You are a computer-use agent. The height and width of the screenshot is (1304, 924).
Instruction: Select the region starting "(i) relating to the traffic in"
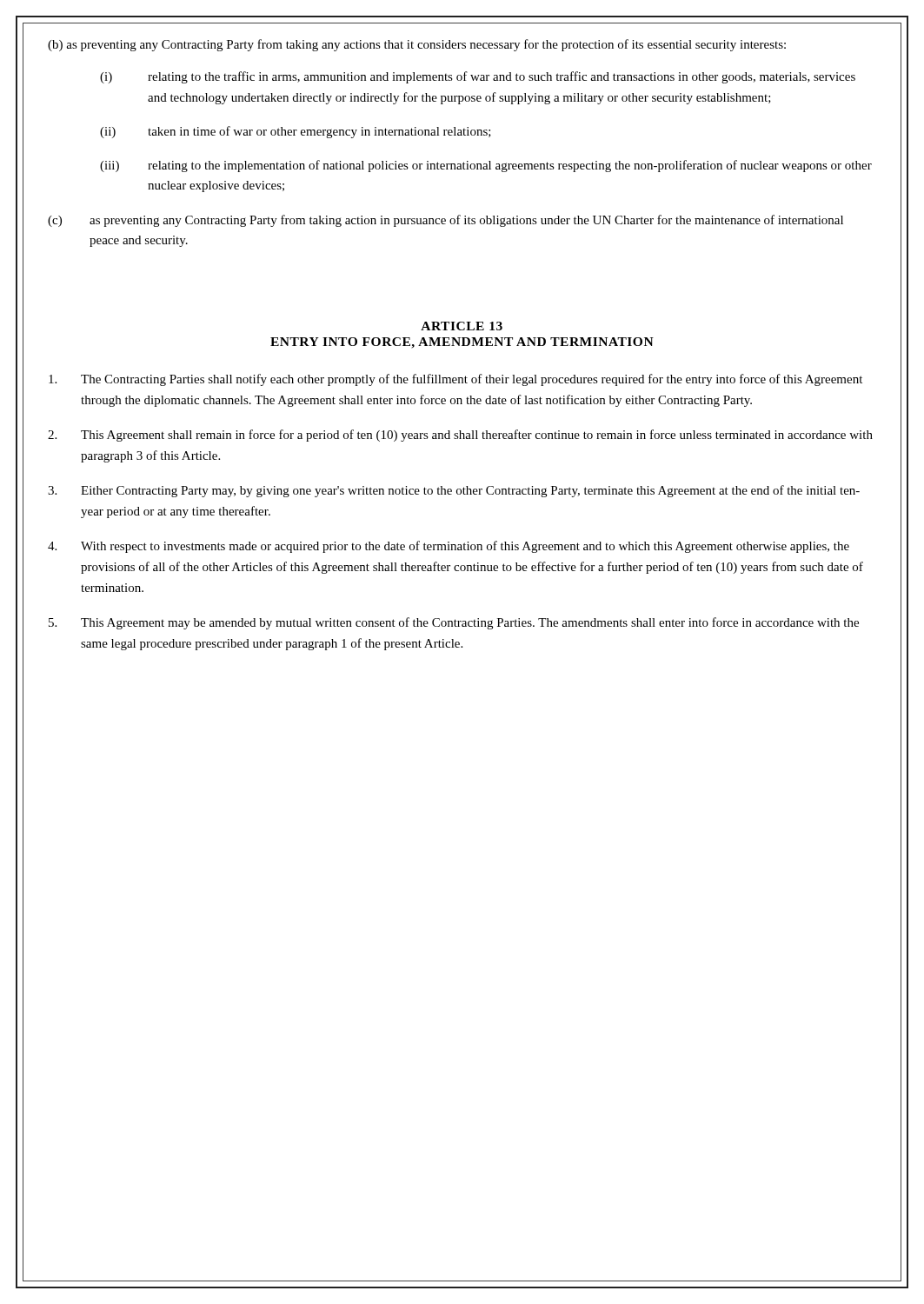click(488, 87)
